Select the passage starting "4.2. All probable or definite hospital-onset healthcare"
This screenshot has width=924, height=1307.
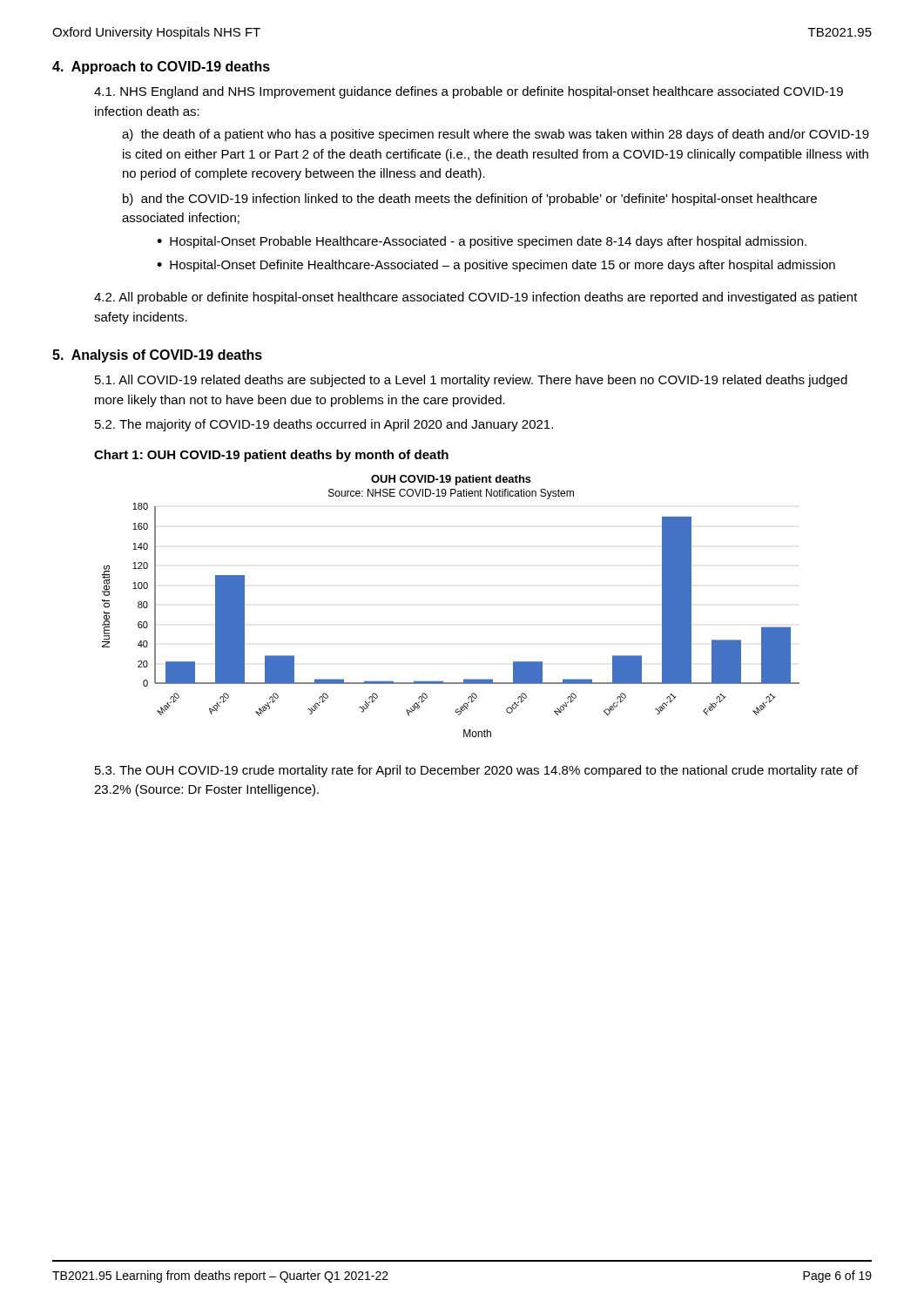[476, 307]
